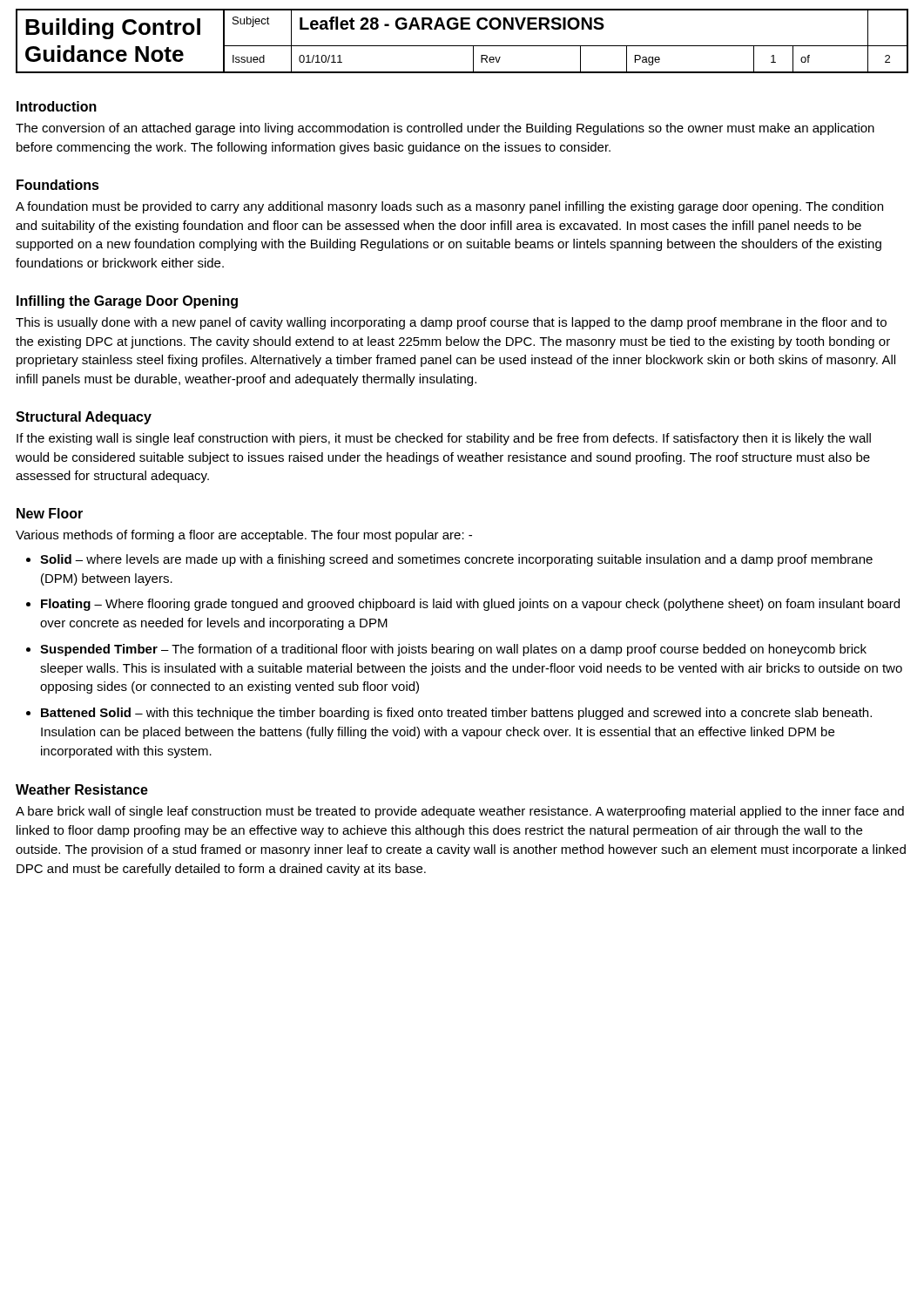Locate the list item containing "Battened Solid – with"
Screen dimensions: 1307x924
coord(457,731)
